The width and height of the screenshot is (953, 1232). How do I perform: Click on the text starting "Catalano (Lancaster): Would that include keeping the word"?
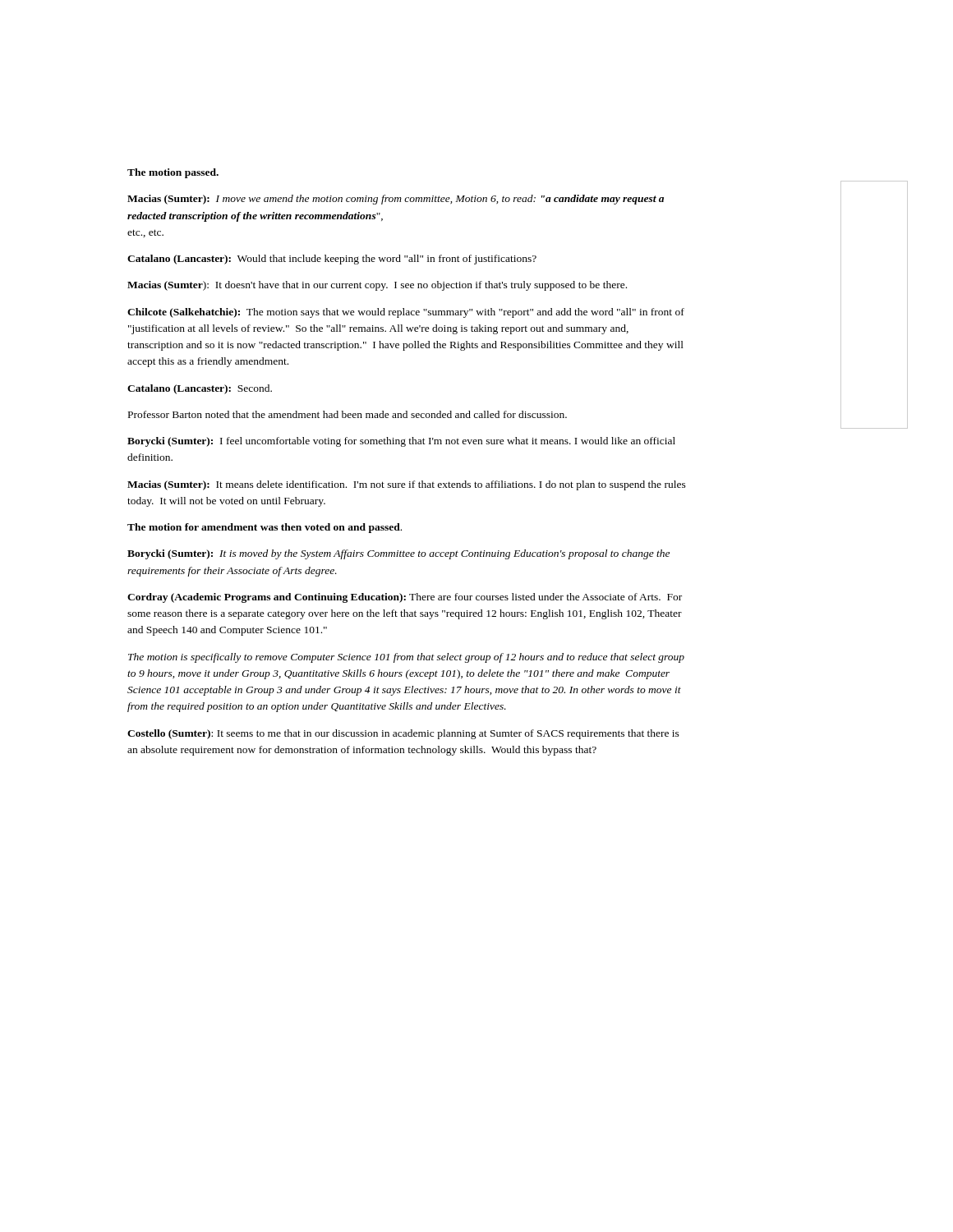point(332,258)
